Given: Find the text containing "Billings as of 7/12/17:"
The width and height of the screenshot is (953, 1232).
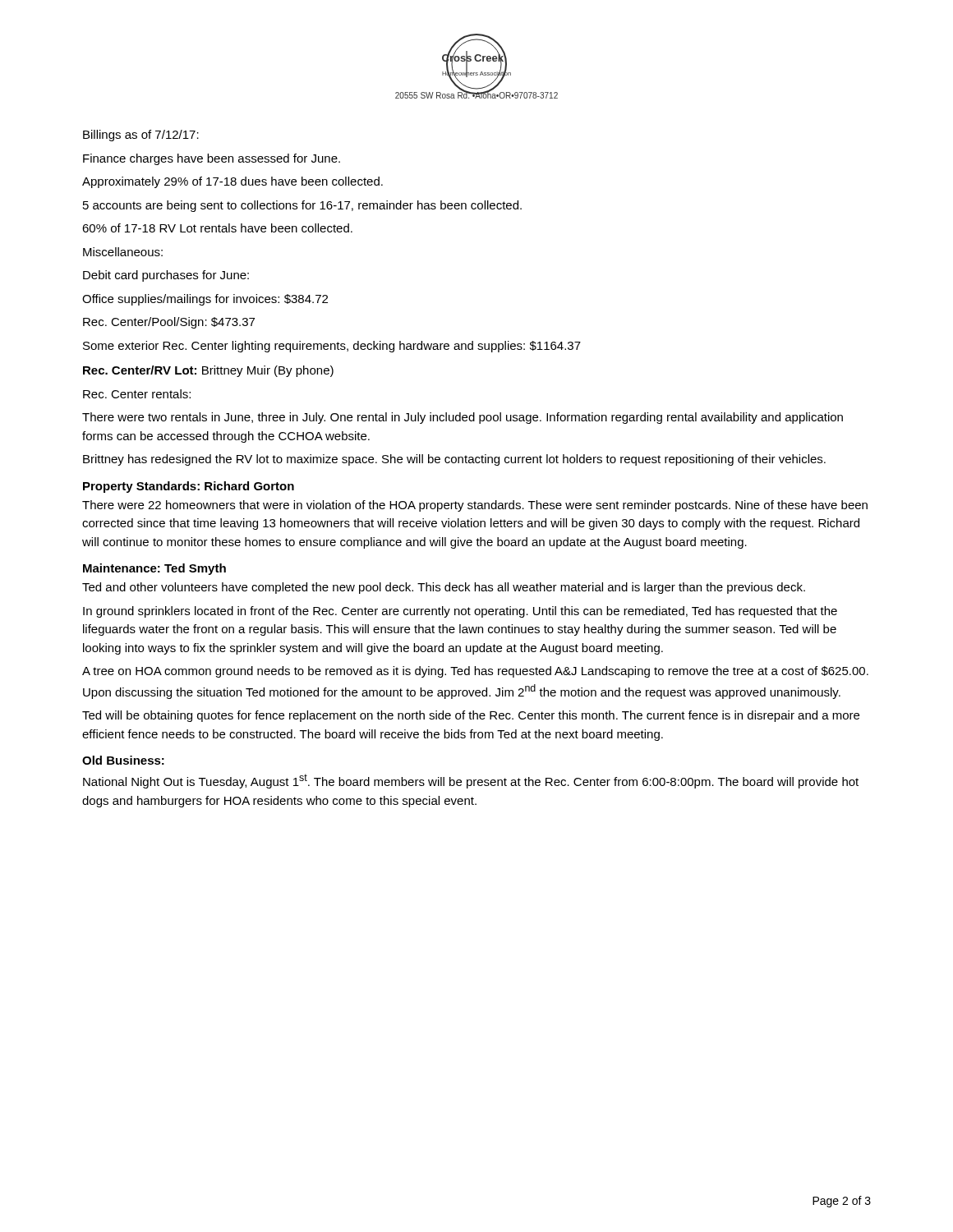Looking at the screenshot, I should (x=141, y=134).
